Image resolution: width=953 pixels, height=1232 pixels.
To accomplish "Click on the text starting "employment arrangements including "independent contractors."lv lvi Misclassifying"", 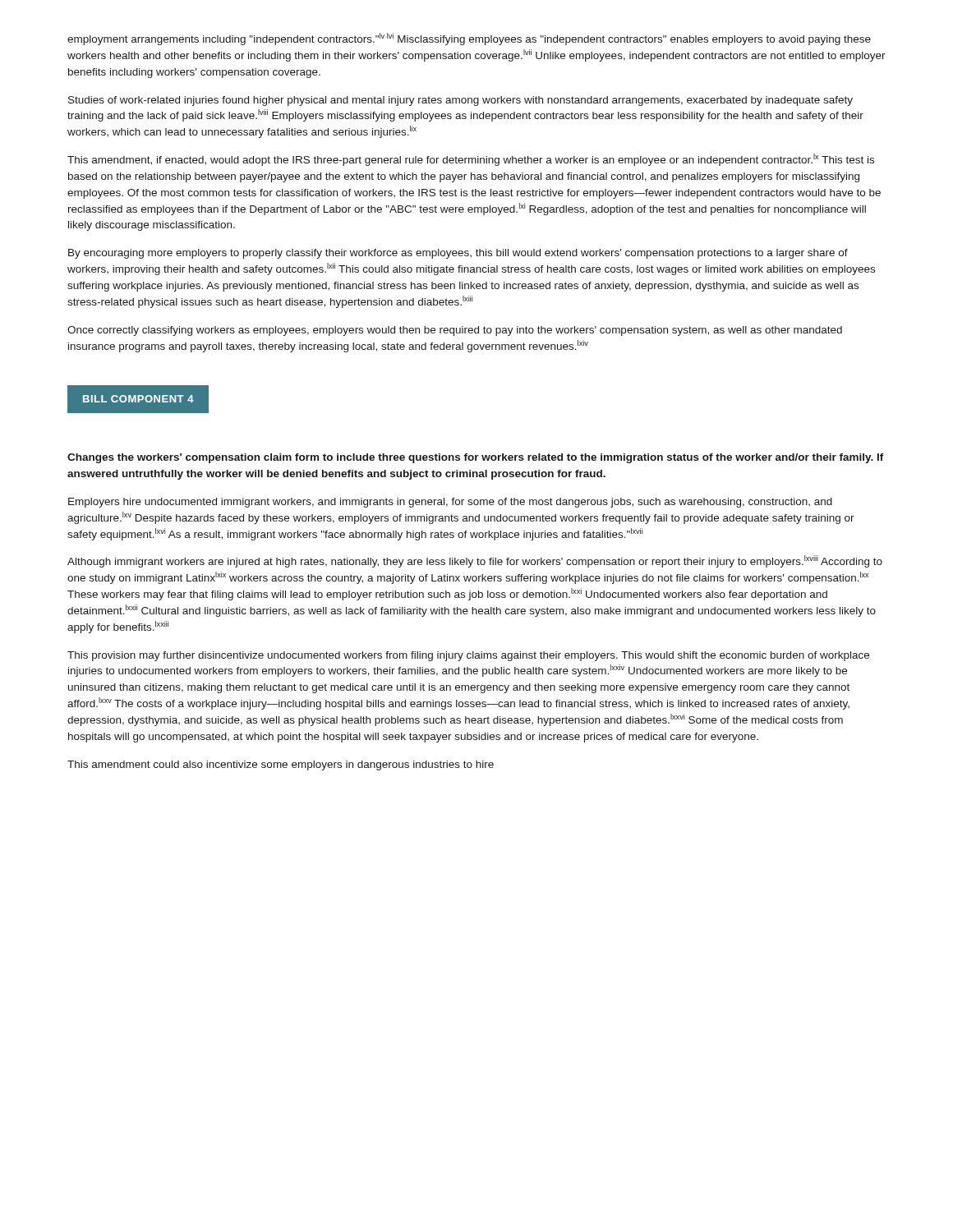I will (476, 55).
